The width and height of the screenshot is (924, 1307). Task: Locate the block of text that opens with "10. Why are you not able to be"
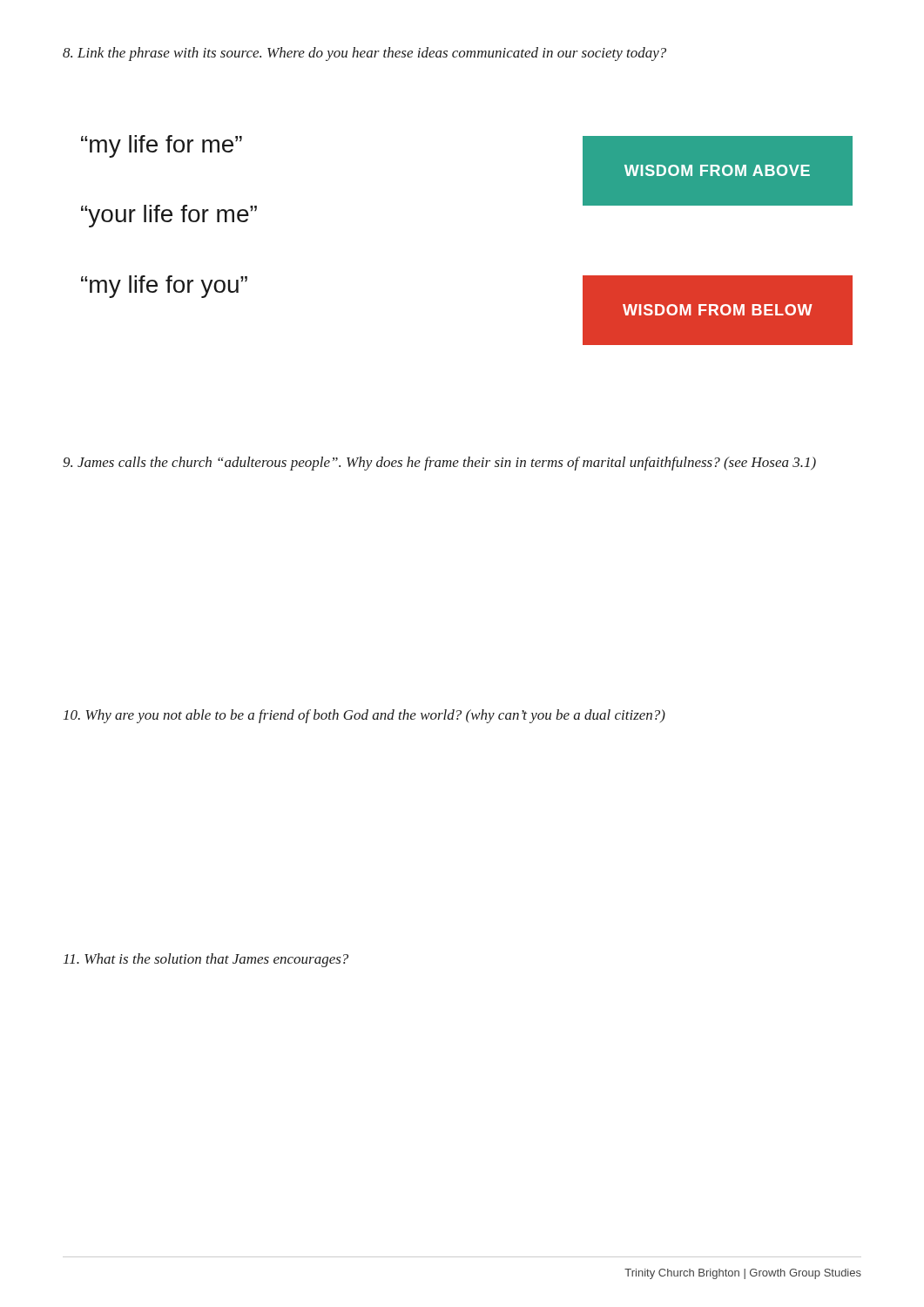tap(462, 716)
